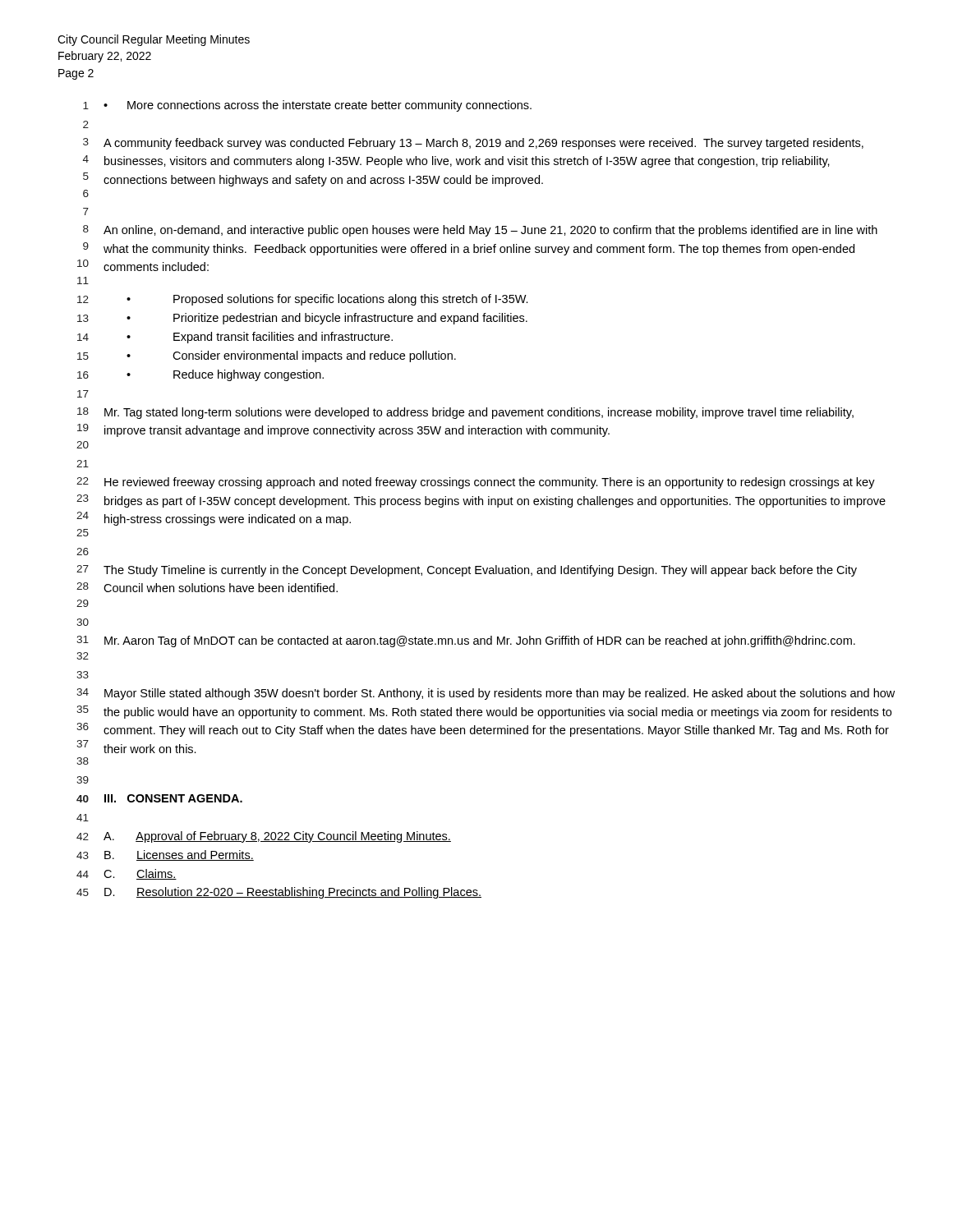
Task: Navigate to the element starting "16 • Reduce highway congestion."
Action: coord(200,375)
